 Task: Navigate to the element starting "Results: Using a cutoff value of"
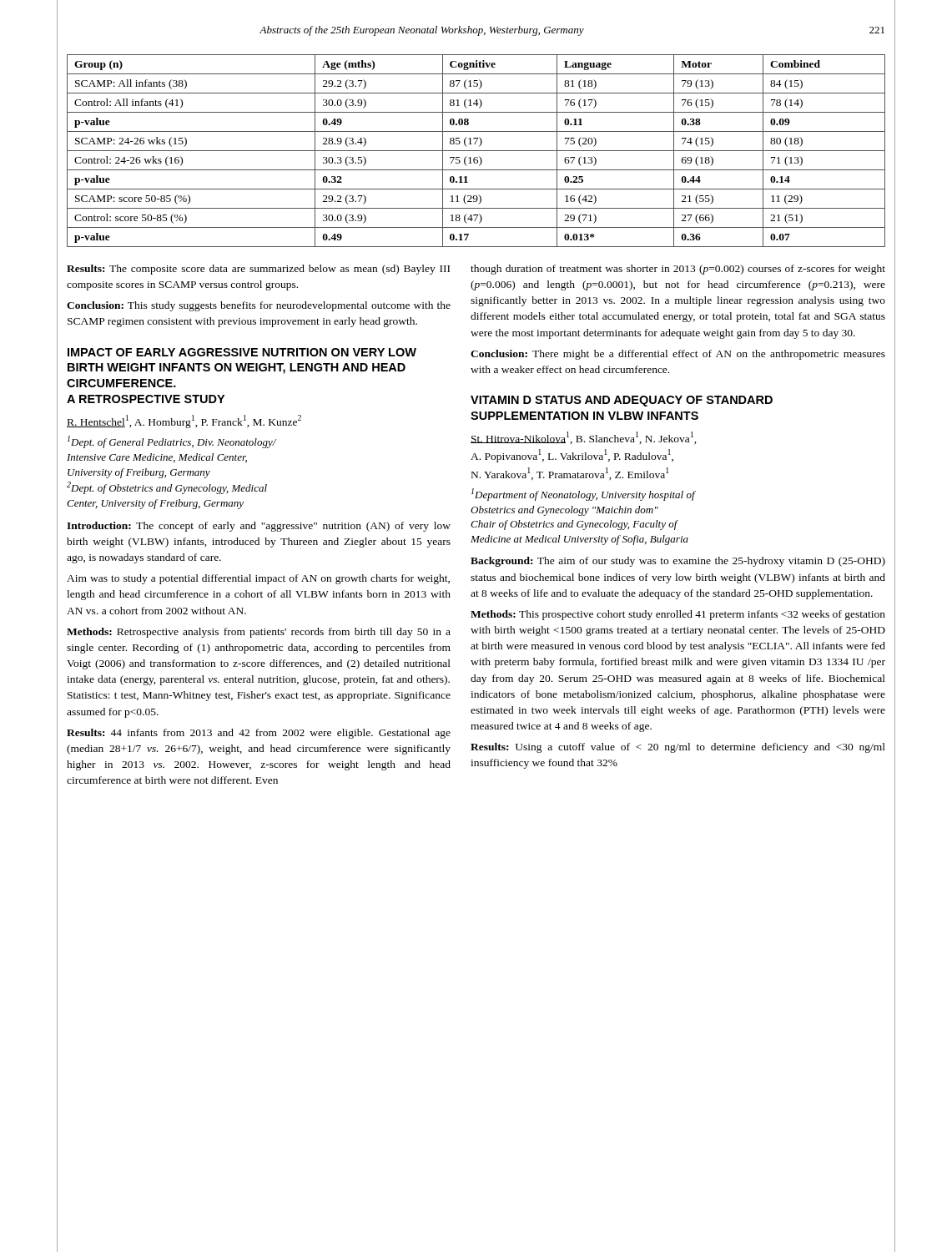(x=678, y=755)
